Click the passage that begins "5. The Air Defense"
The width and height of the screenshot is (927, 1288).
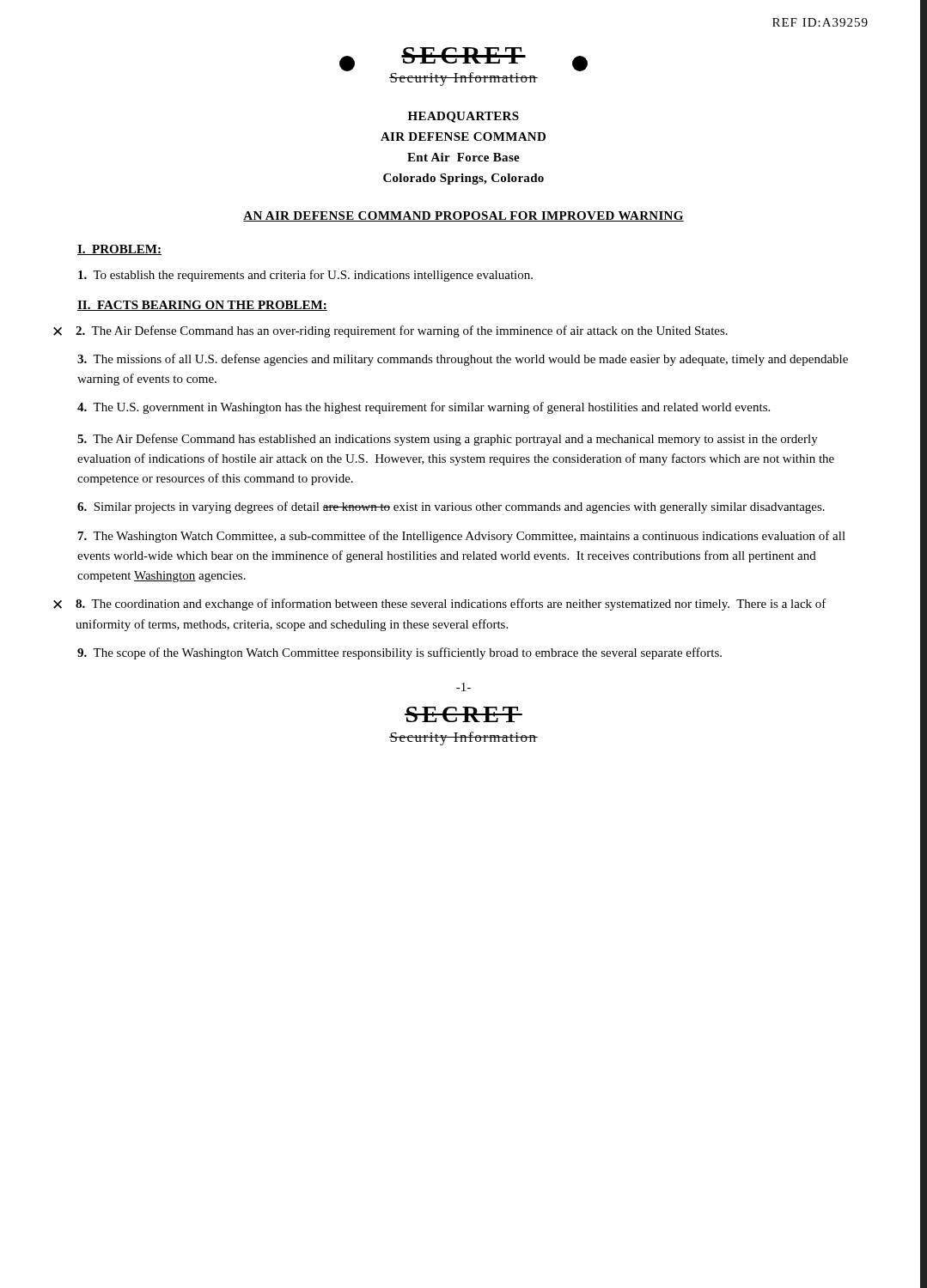coord(456,457)
